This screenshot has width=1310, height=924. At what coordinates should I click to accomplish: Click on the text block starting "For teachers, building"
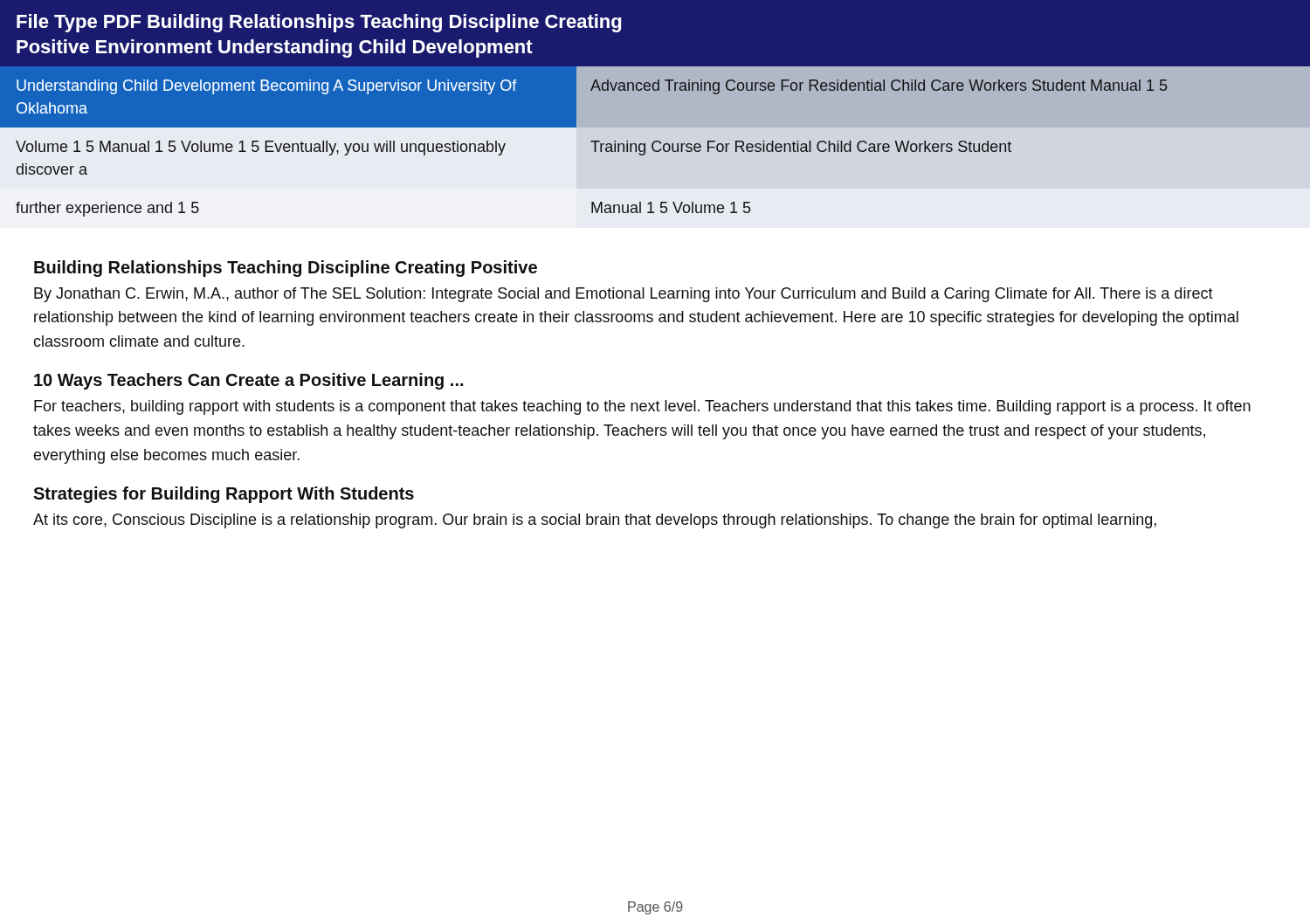642,431
